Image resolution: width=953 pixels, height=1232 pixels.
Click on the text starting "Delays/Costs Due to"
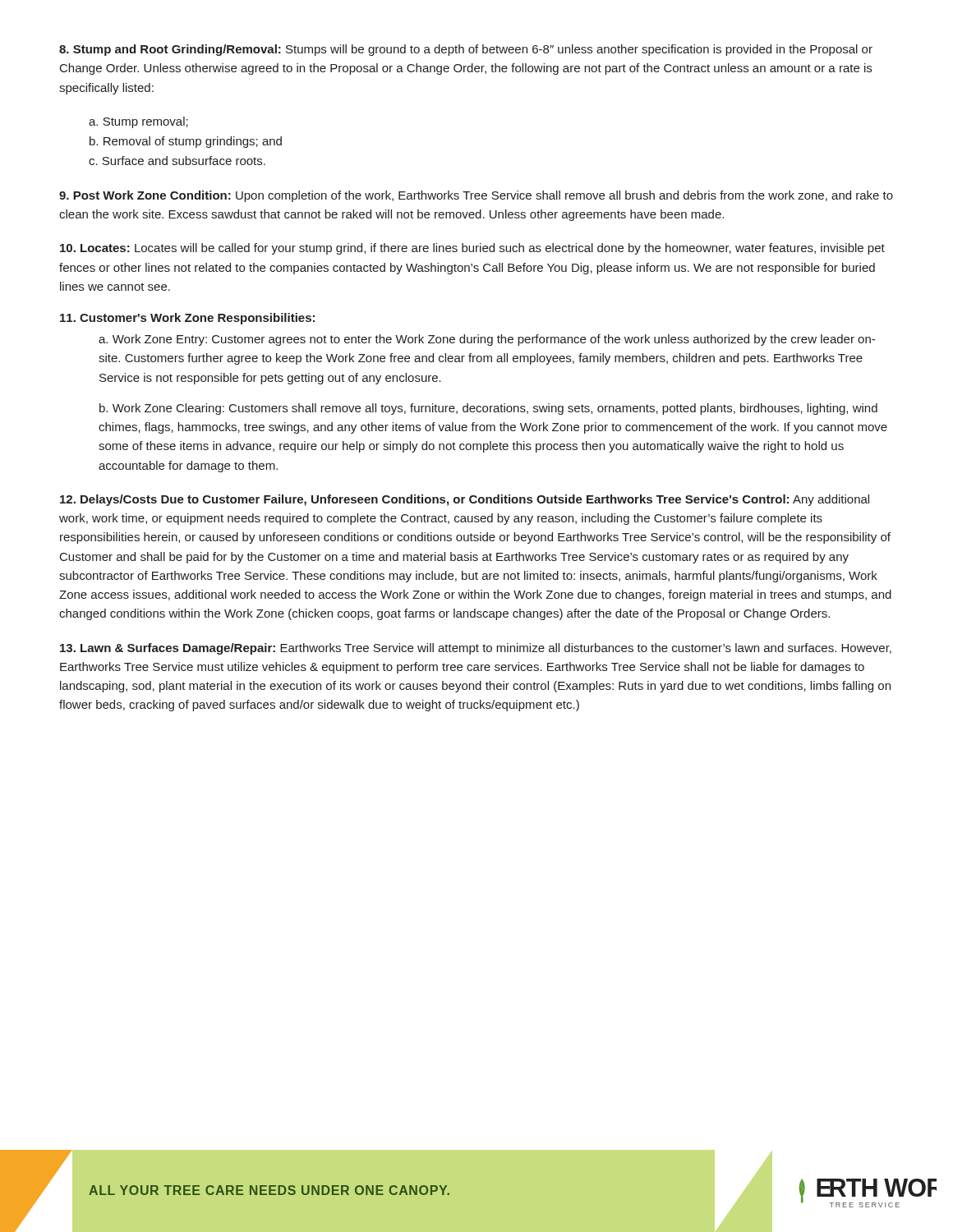pos(476,556)
